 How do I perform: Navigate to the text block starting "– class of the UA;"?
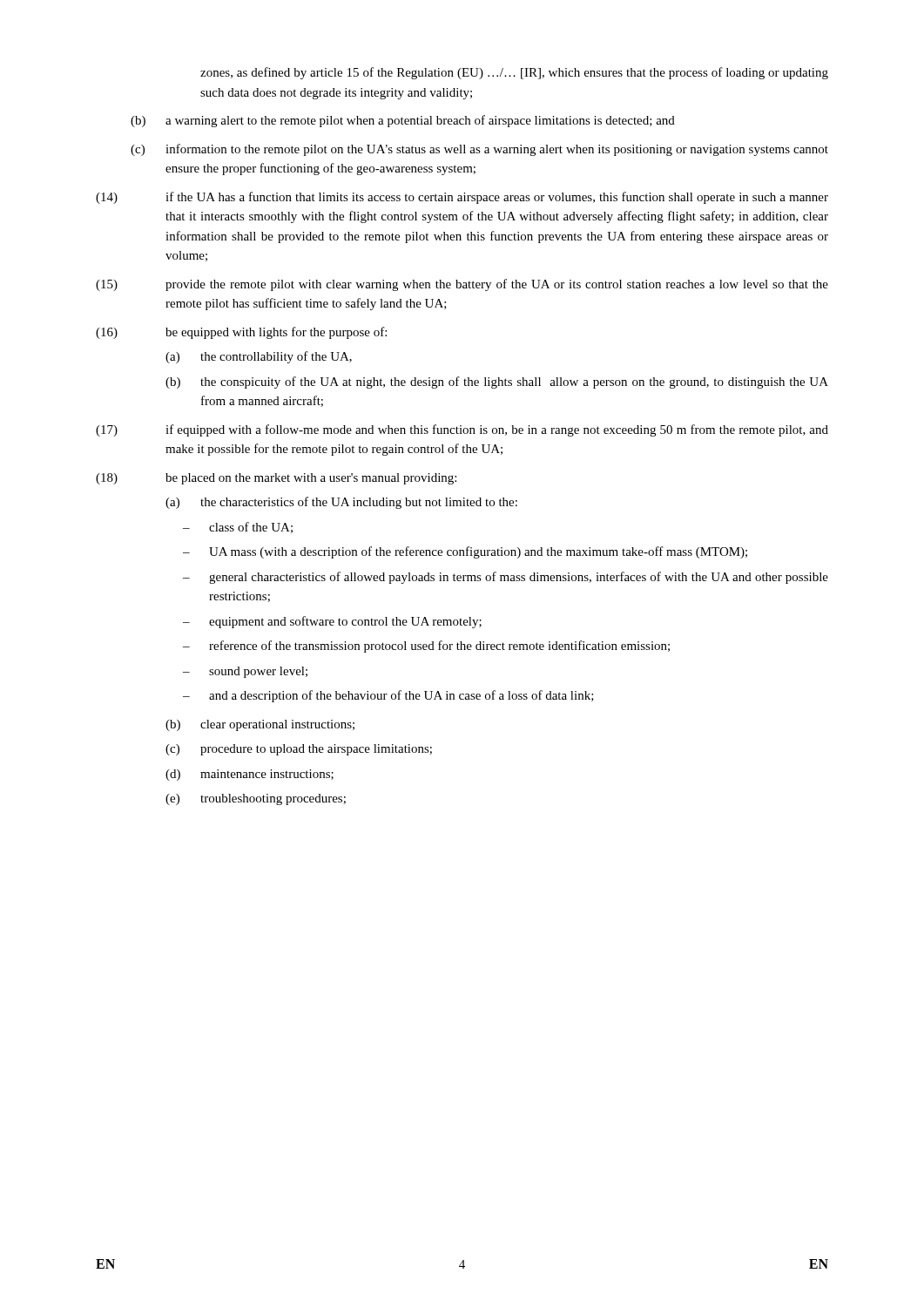[x=238, y=528]
